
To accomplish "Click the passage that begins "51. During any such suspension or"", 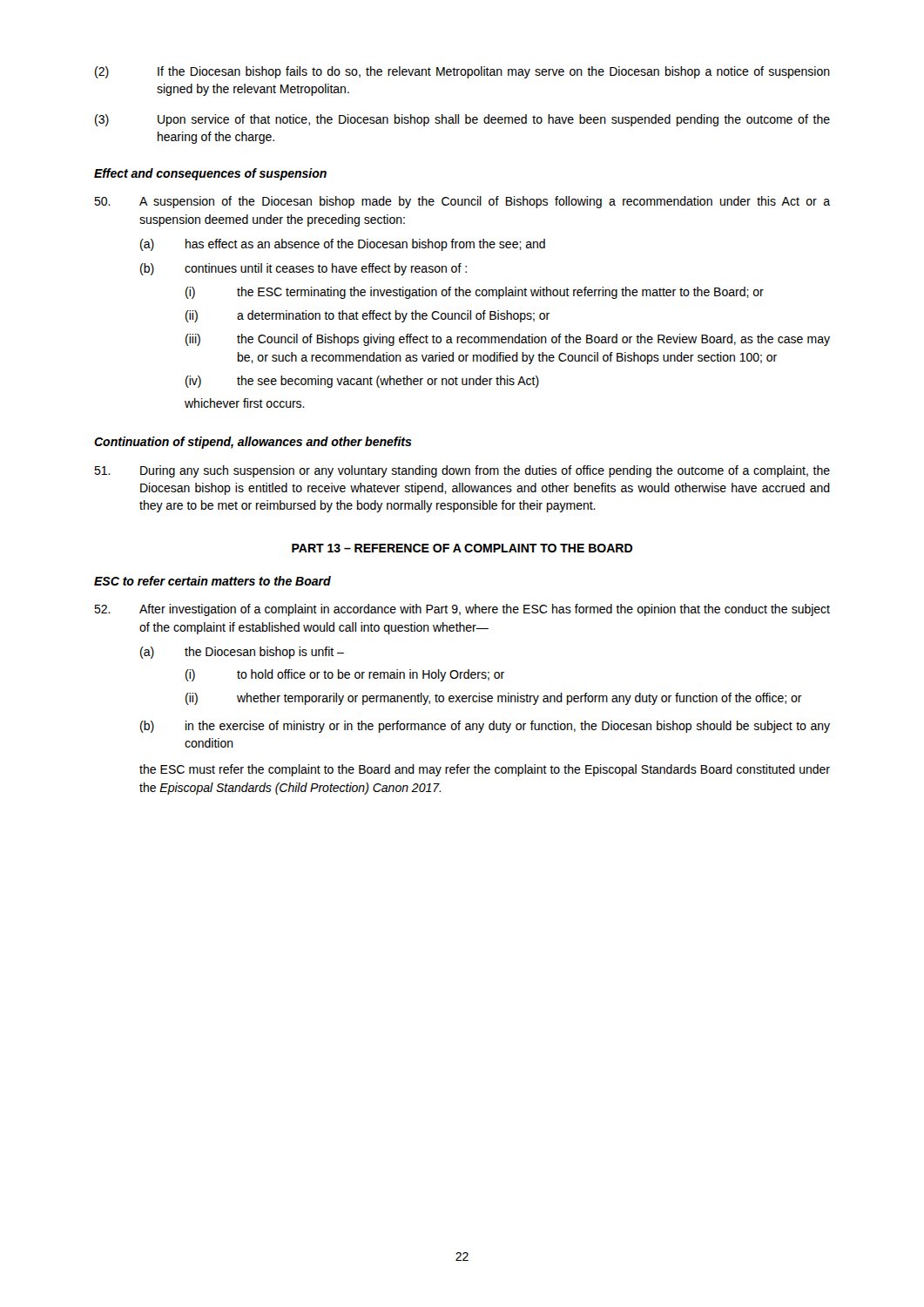I will tap(462, 488).
